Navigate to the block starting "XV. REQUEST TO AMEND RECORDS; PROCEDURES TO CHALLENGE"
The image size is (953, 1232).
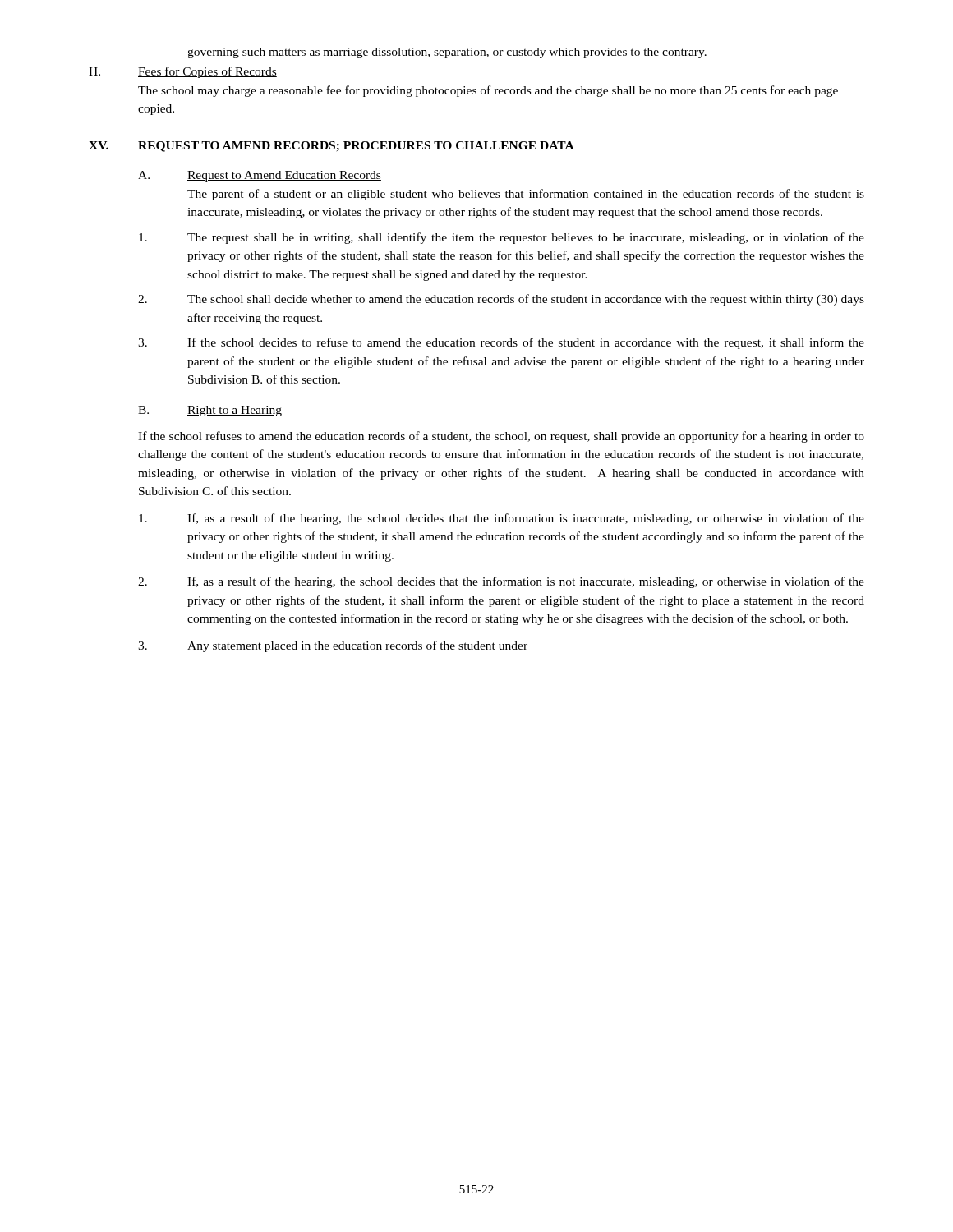476,145
